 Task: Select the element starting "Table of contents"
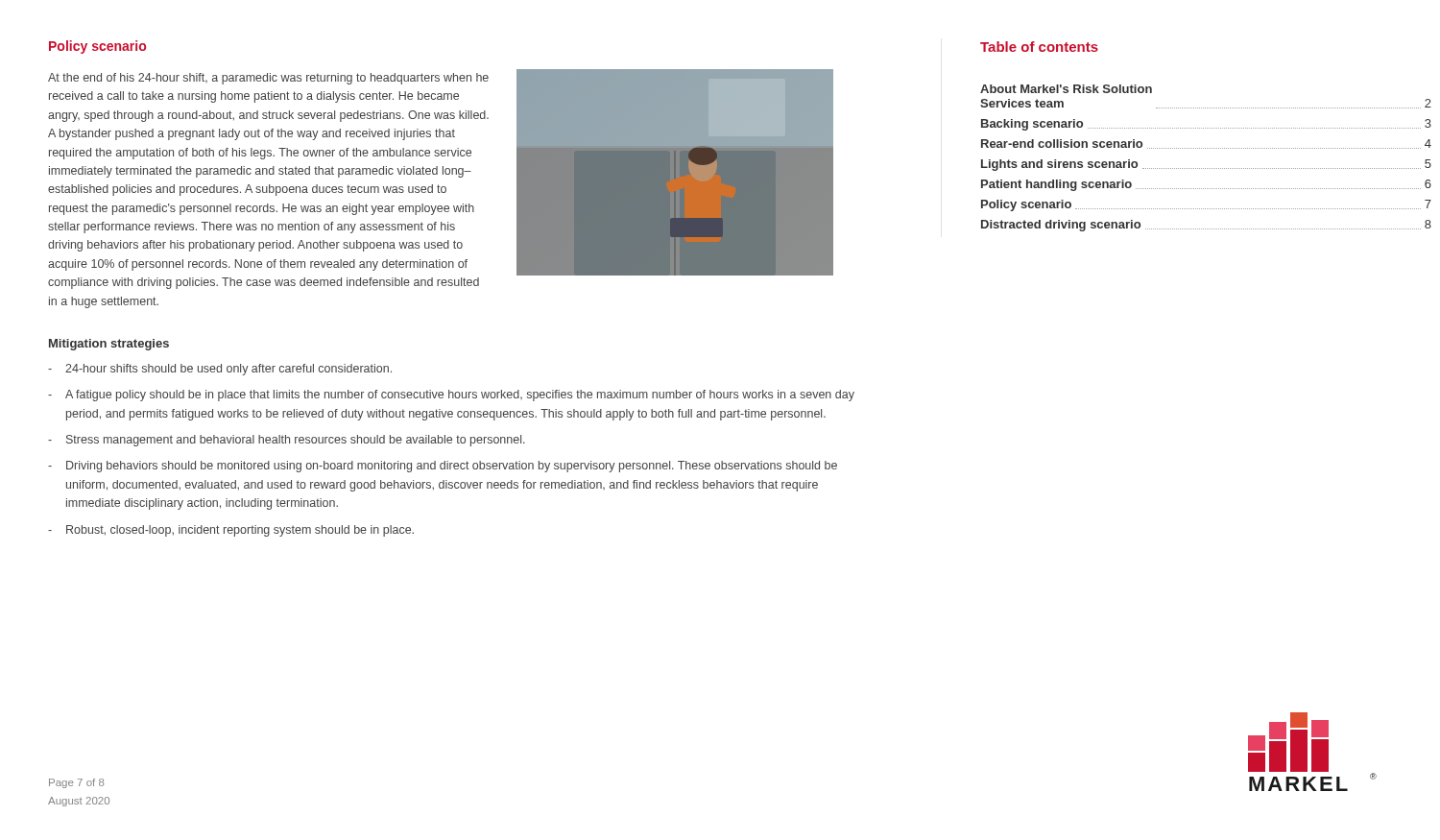pos(1039,47)
